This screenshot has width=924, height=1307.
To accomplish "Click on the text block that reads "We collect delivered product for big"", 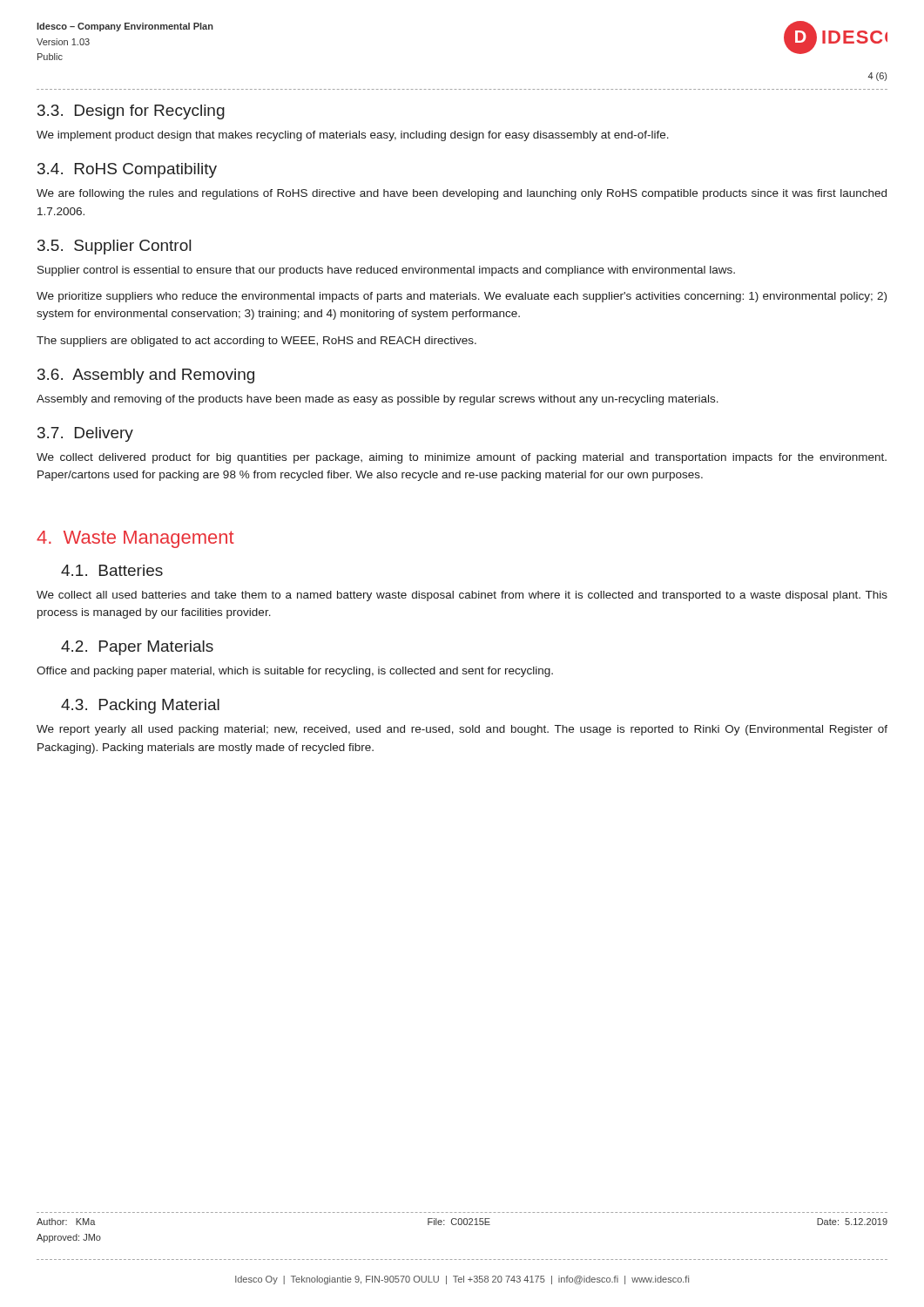I will pos(462,466).
